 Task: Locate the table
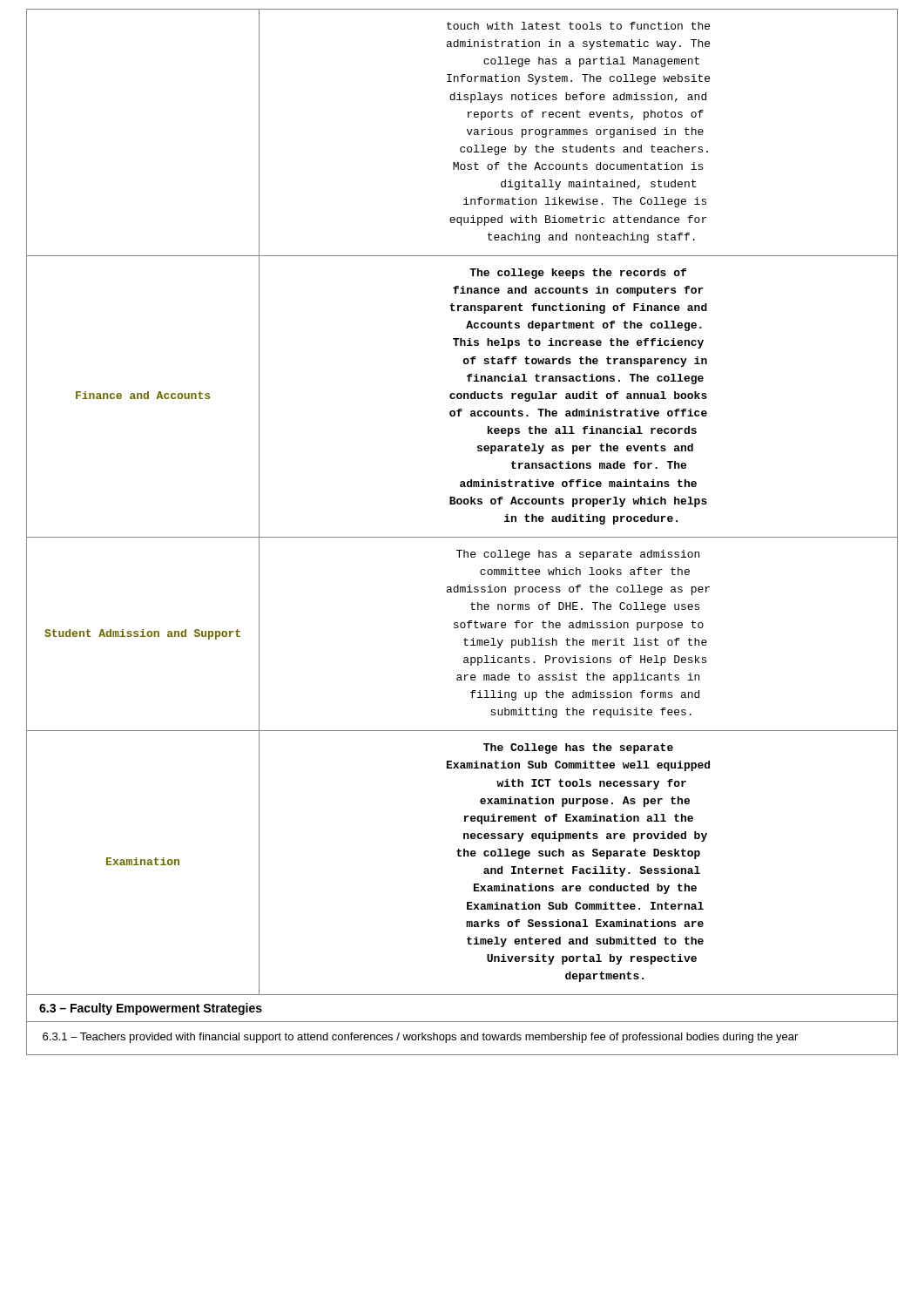tap(462, 502)
